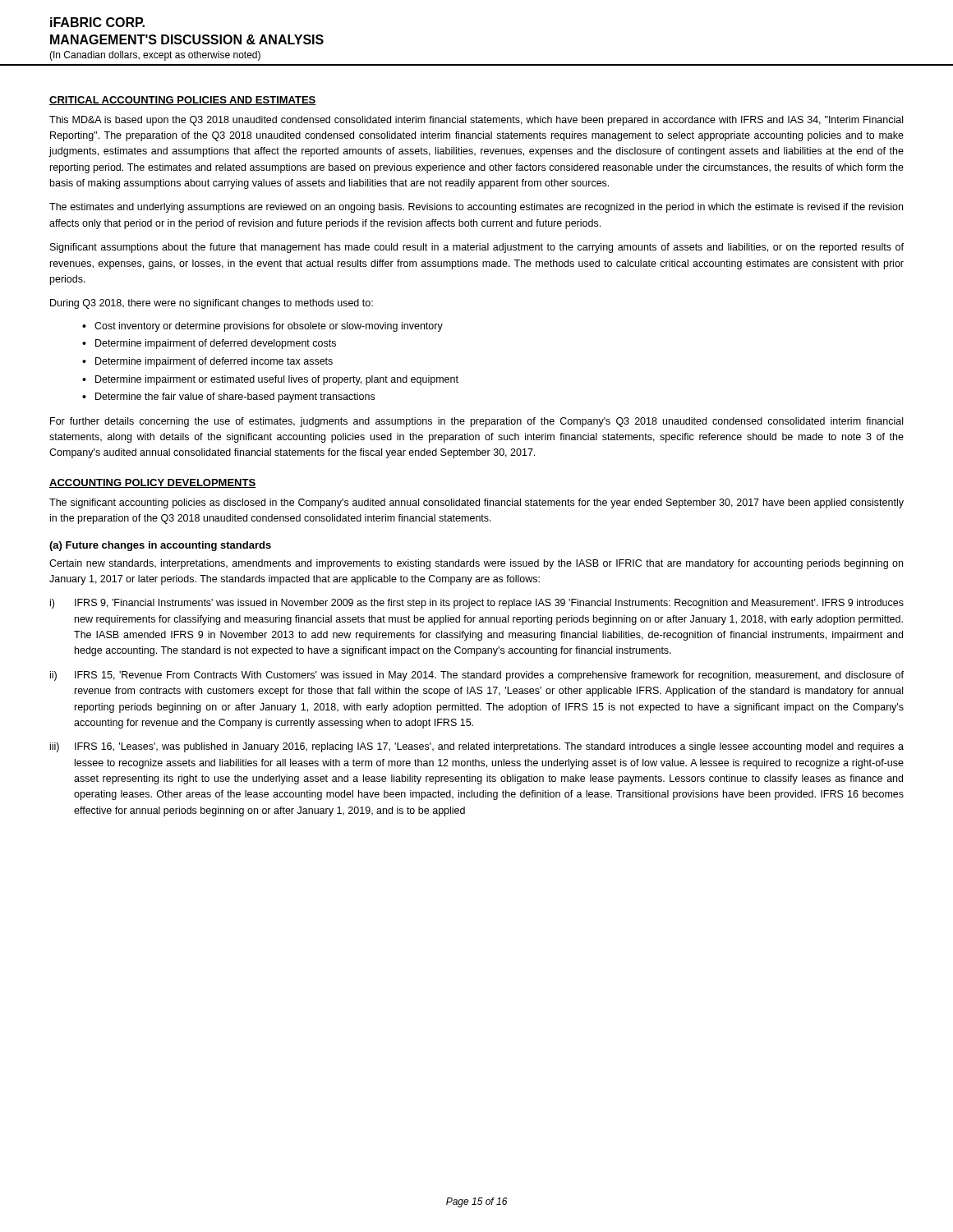Select the list item with the text "•Determine the fair value"
The image size is (953, 1232).
(229, 397)
